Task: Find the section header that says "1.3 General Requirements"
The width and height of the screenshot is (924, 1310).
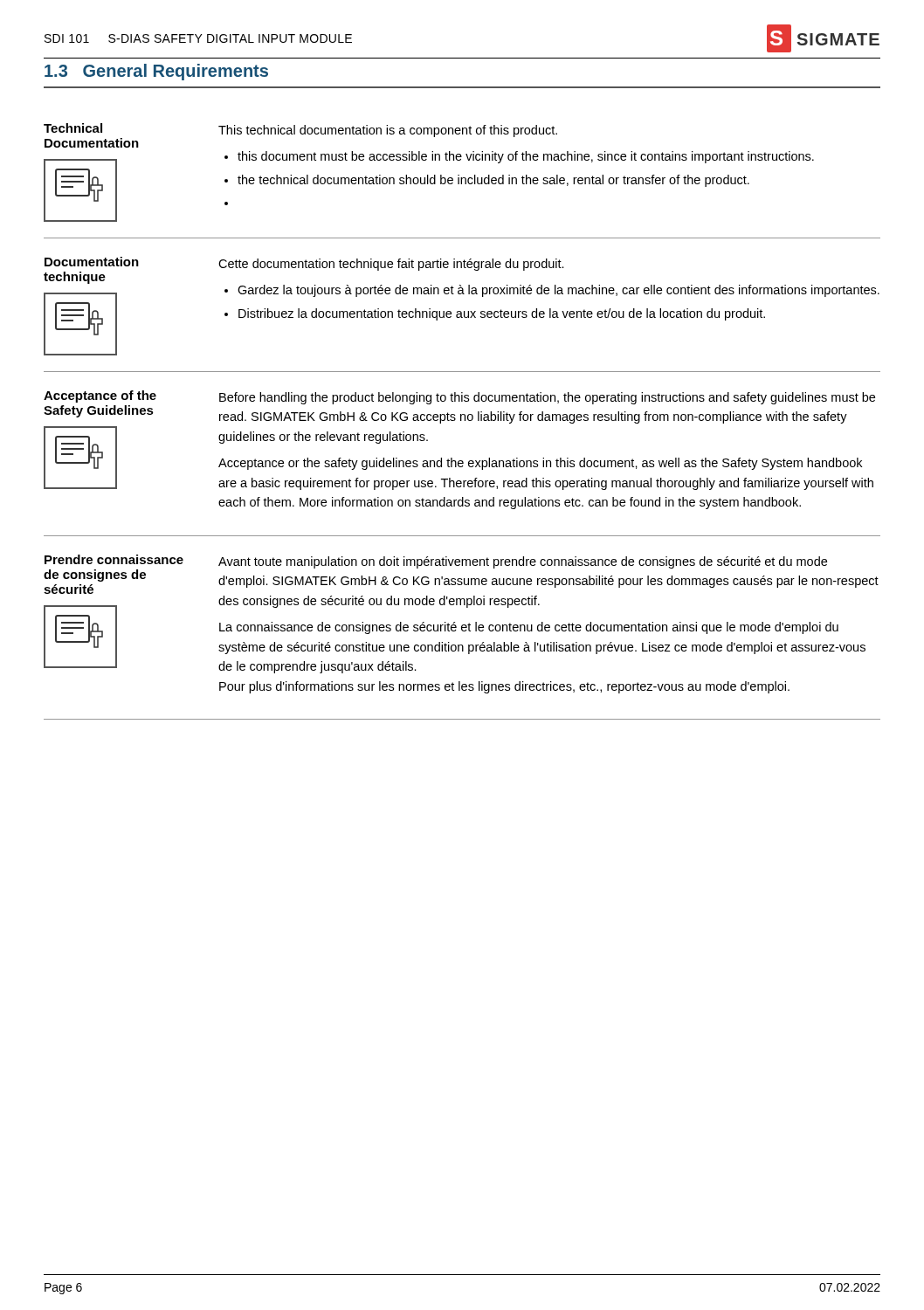Action: tap(156, 71)
